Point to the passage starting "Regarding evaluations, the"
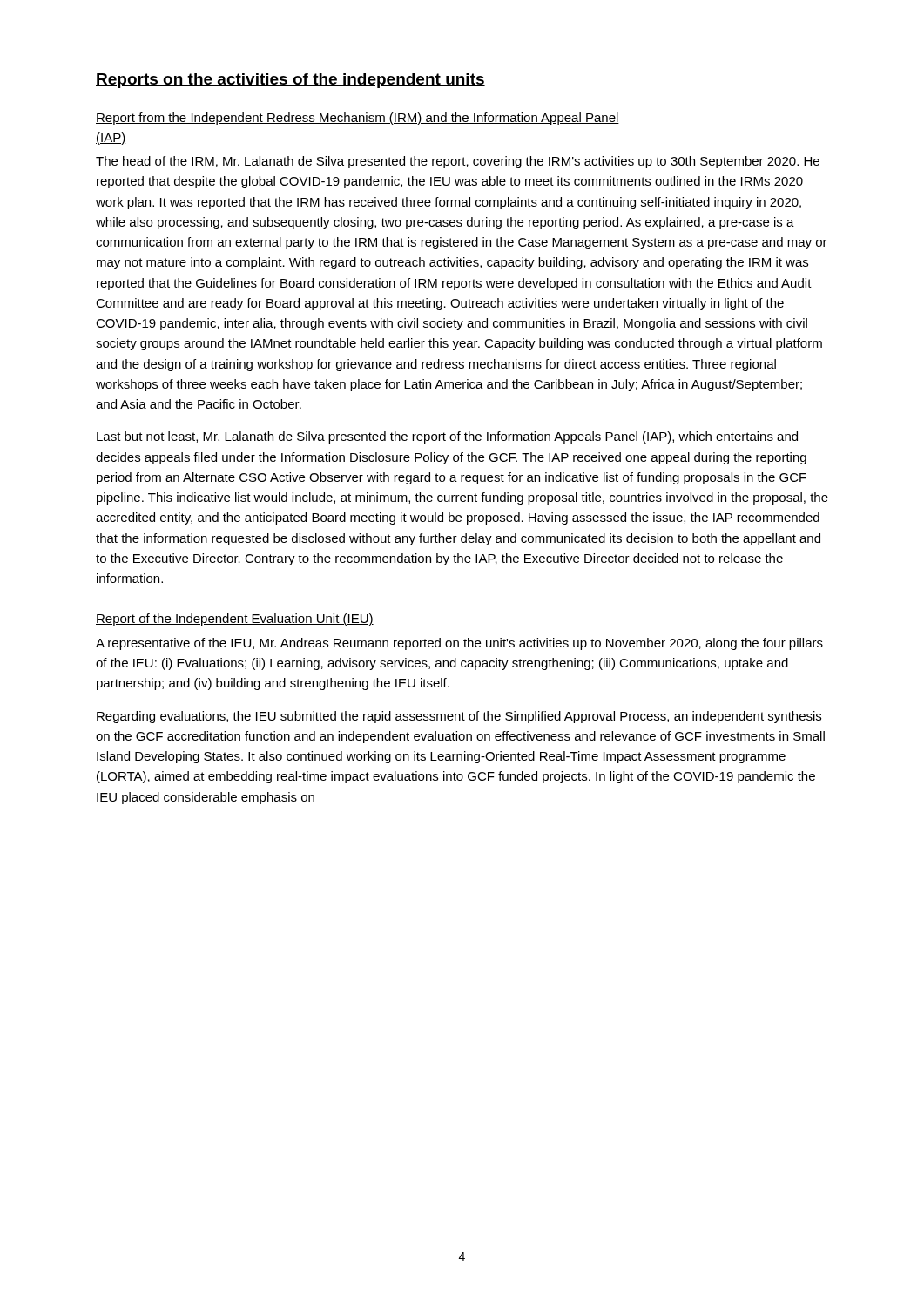Viewport: 924px width, 1307px height. 461,756
